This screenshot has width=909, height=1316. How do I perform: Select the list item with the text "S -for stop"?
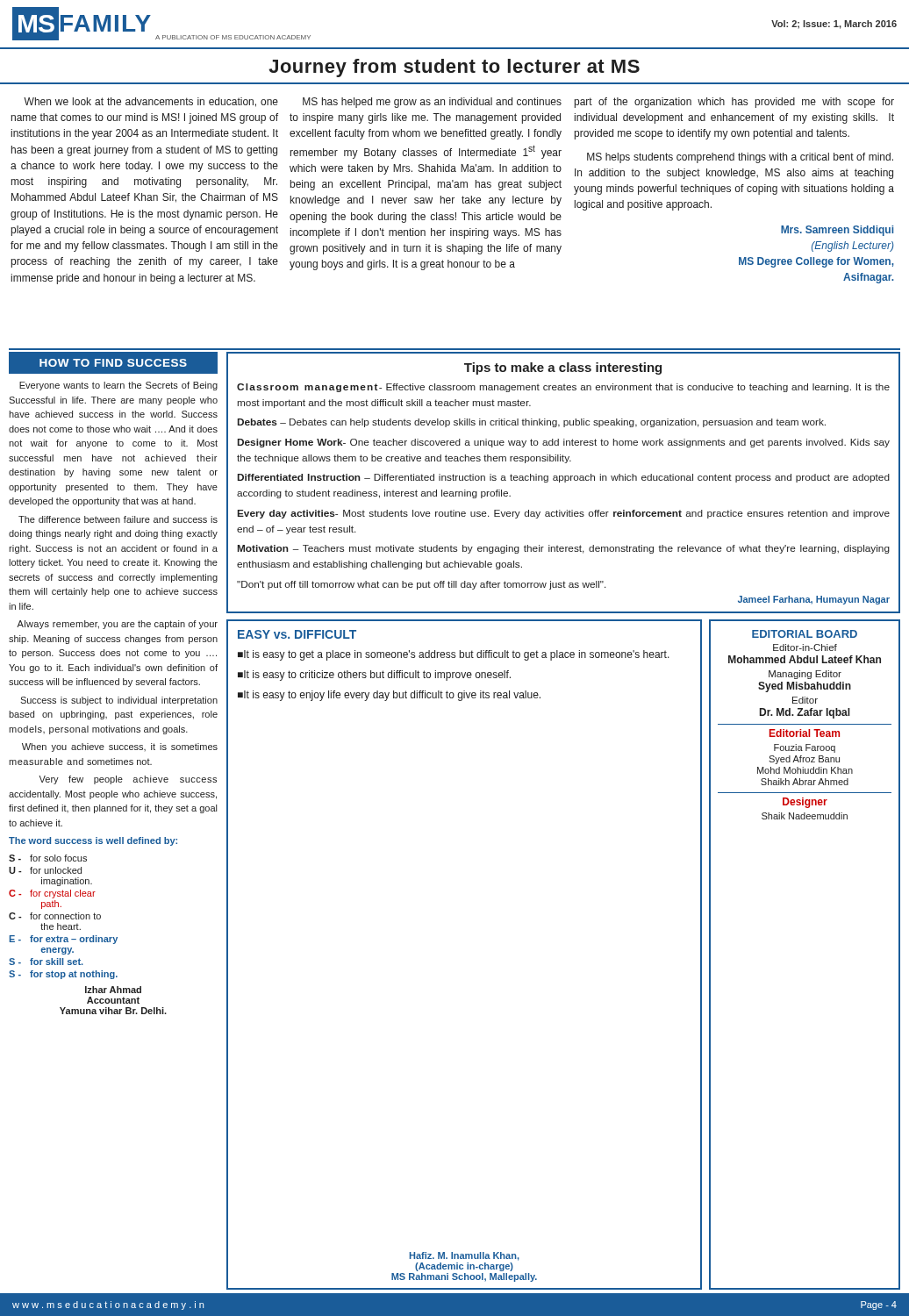(63, 973)
